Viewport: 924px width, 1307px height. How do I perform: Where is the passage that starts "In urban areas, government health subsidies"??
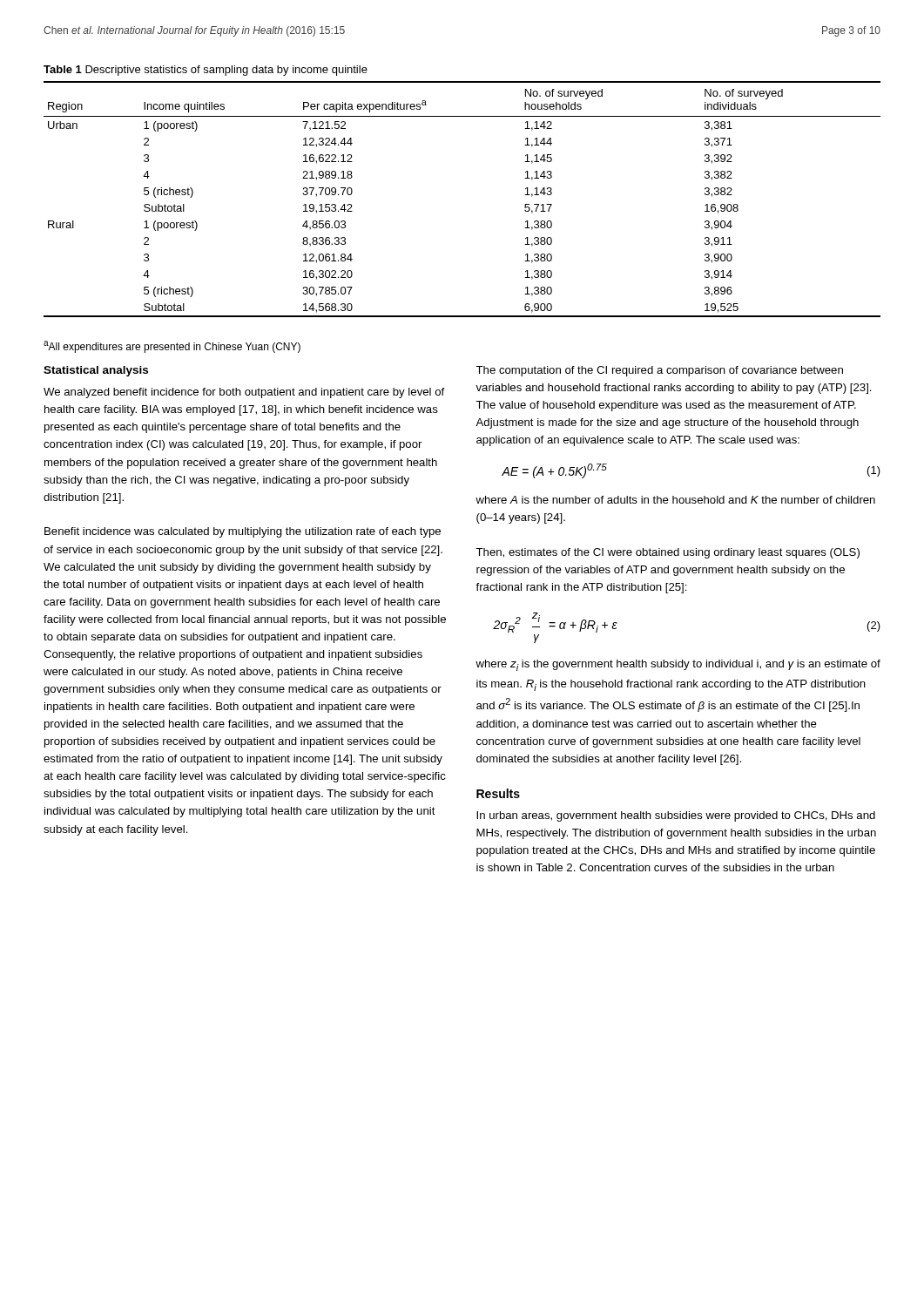coord(676,841)
